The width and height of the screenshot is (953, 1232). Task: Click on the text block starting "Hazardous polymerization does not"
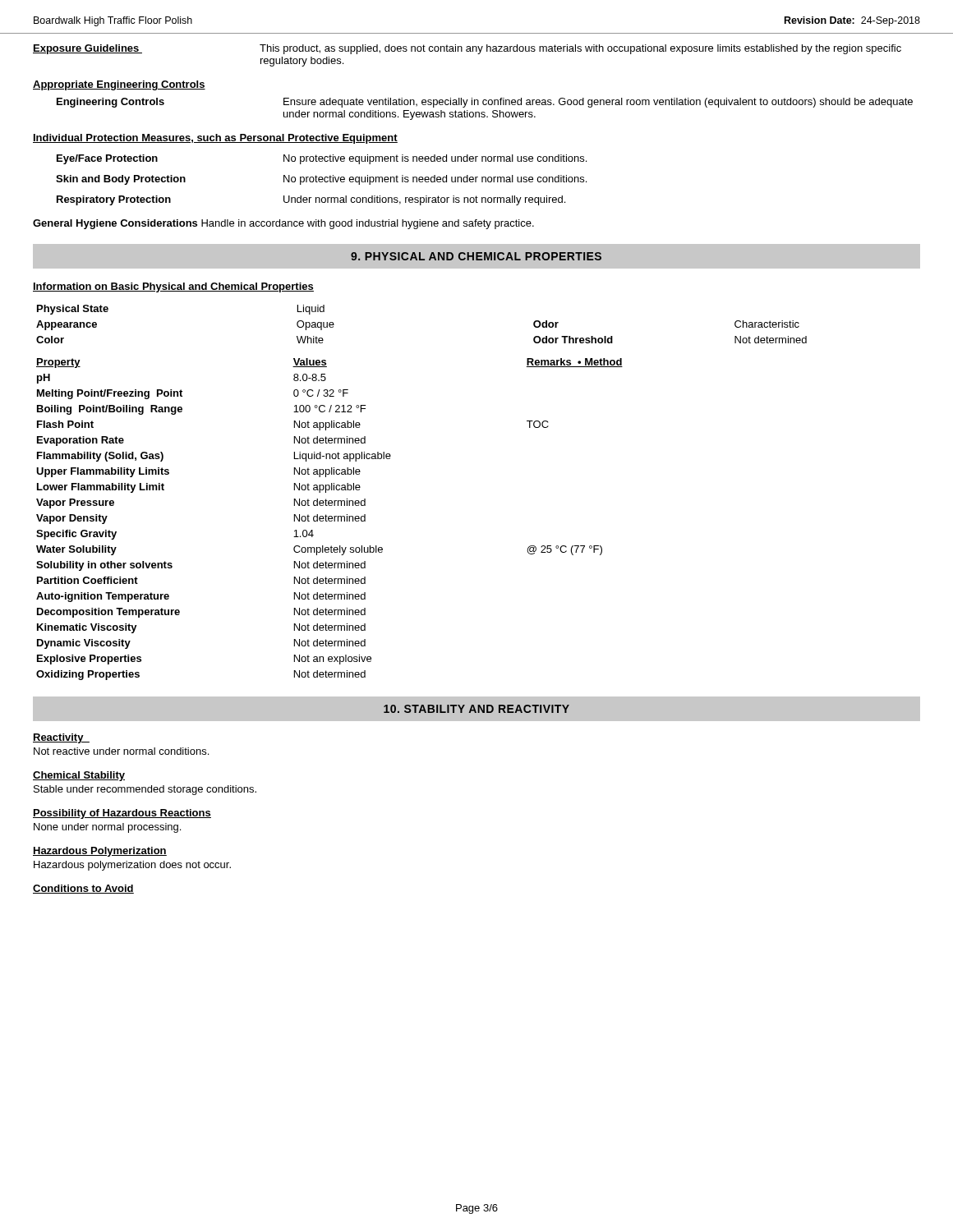(x=132, y=864)
